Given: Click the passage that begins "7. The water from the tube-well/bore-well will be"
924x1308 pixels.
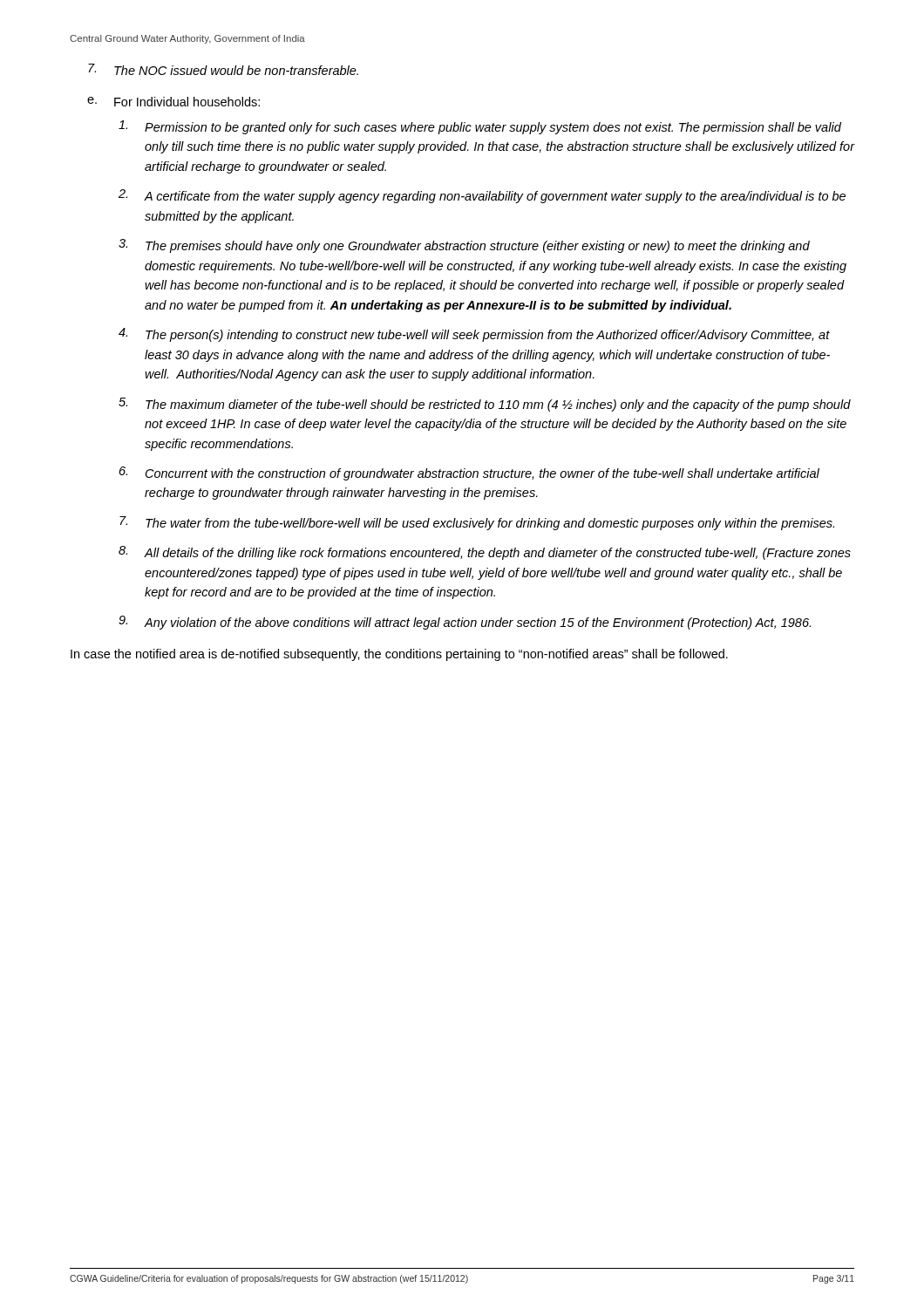Looking at the screenshot, I should 486,523.
